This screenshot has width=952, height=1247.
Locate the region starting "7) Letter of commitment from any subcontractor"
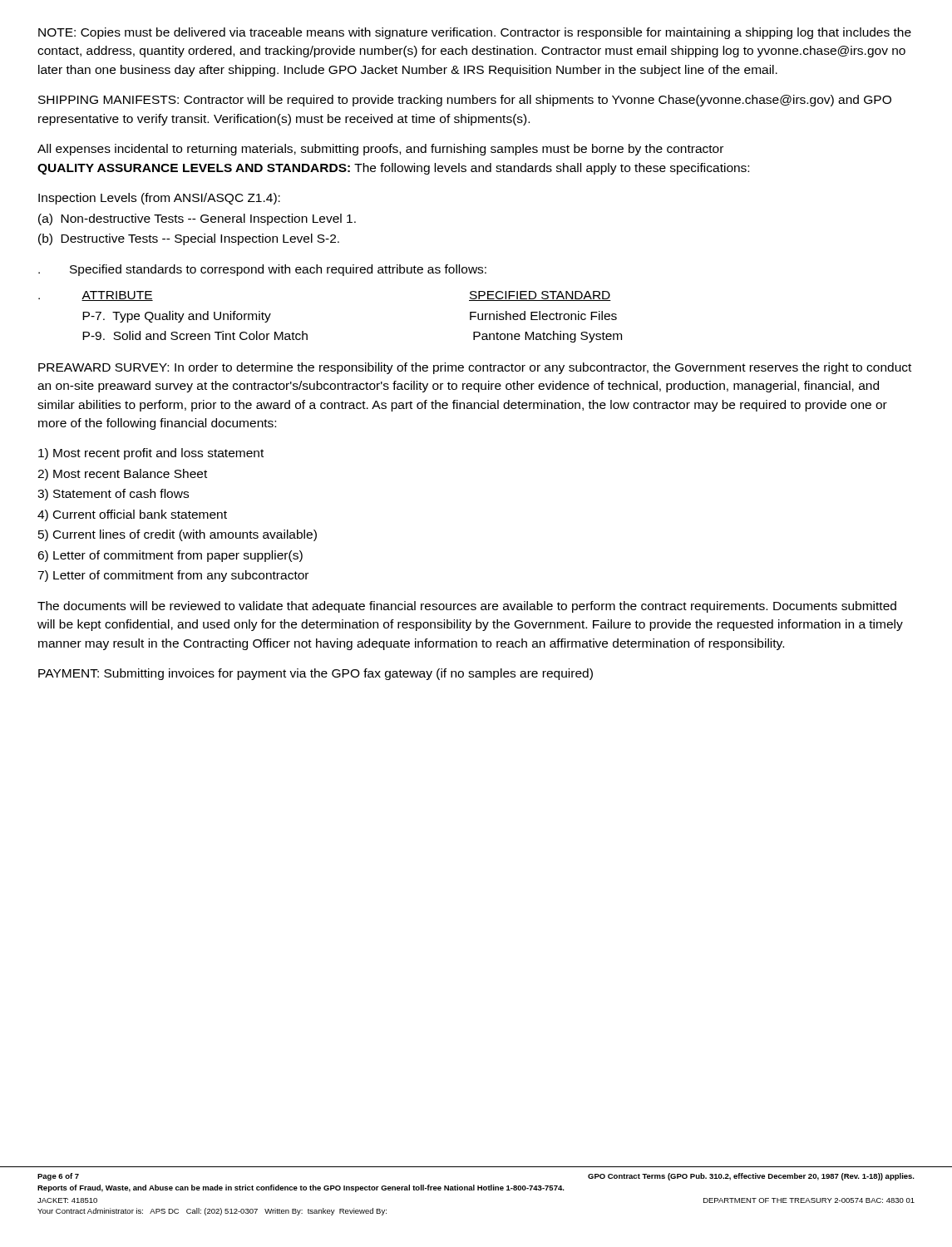point(173,575)
